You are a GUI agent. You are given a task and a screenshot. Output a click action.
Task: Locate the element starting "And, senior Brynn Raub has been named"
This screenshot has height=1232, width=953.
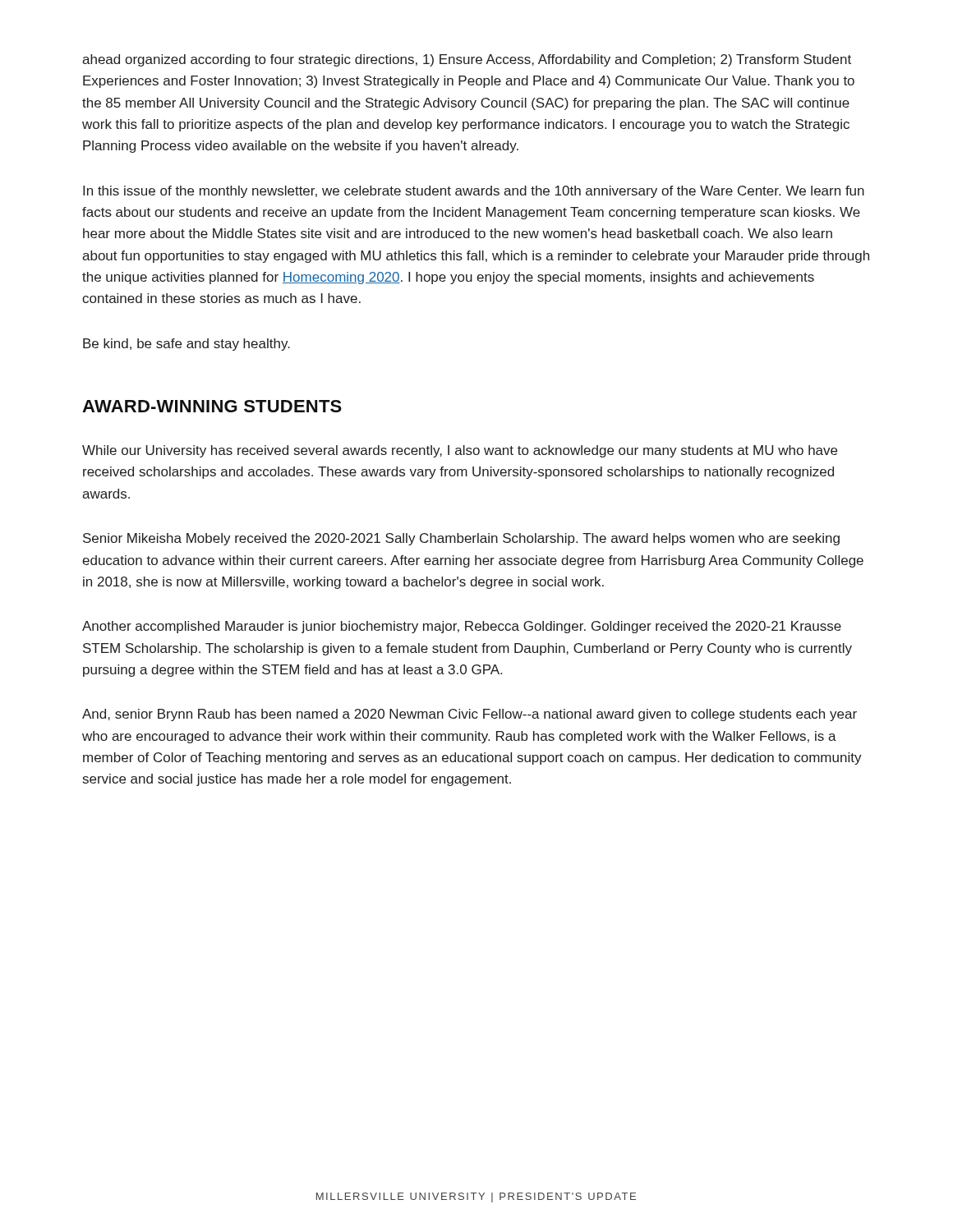(472, 747)
